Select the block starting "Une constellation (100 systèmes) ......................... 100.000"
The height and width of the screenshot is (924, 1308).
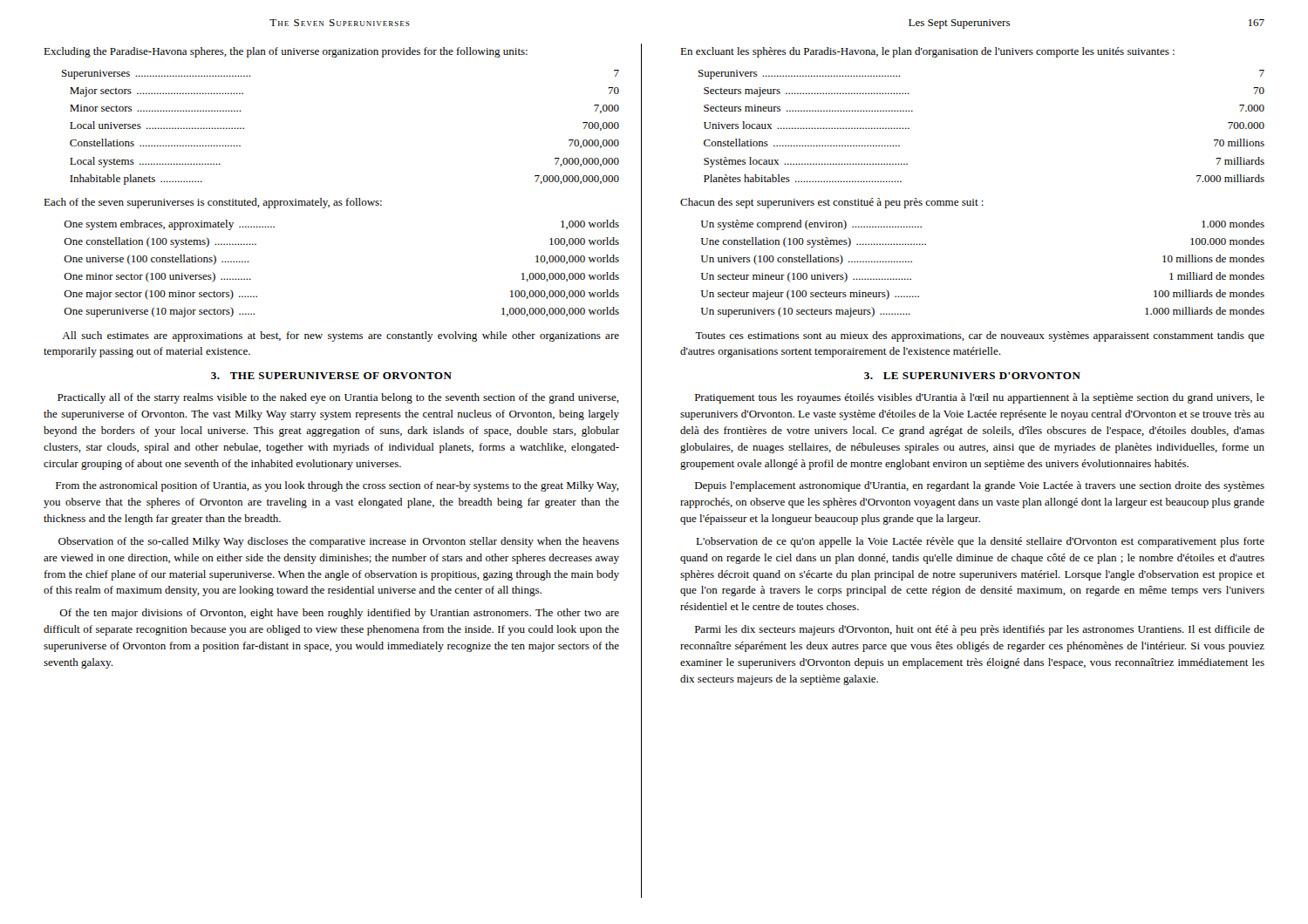[x=798, y=242]
